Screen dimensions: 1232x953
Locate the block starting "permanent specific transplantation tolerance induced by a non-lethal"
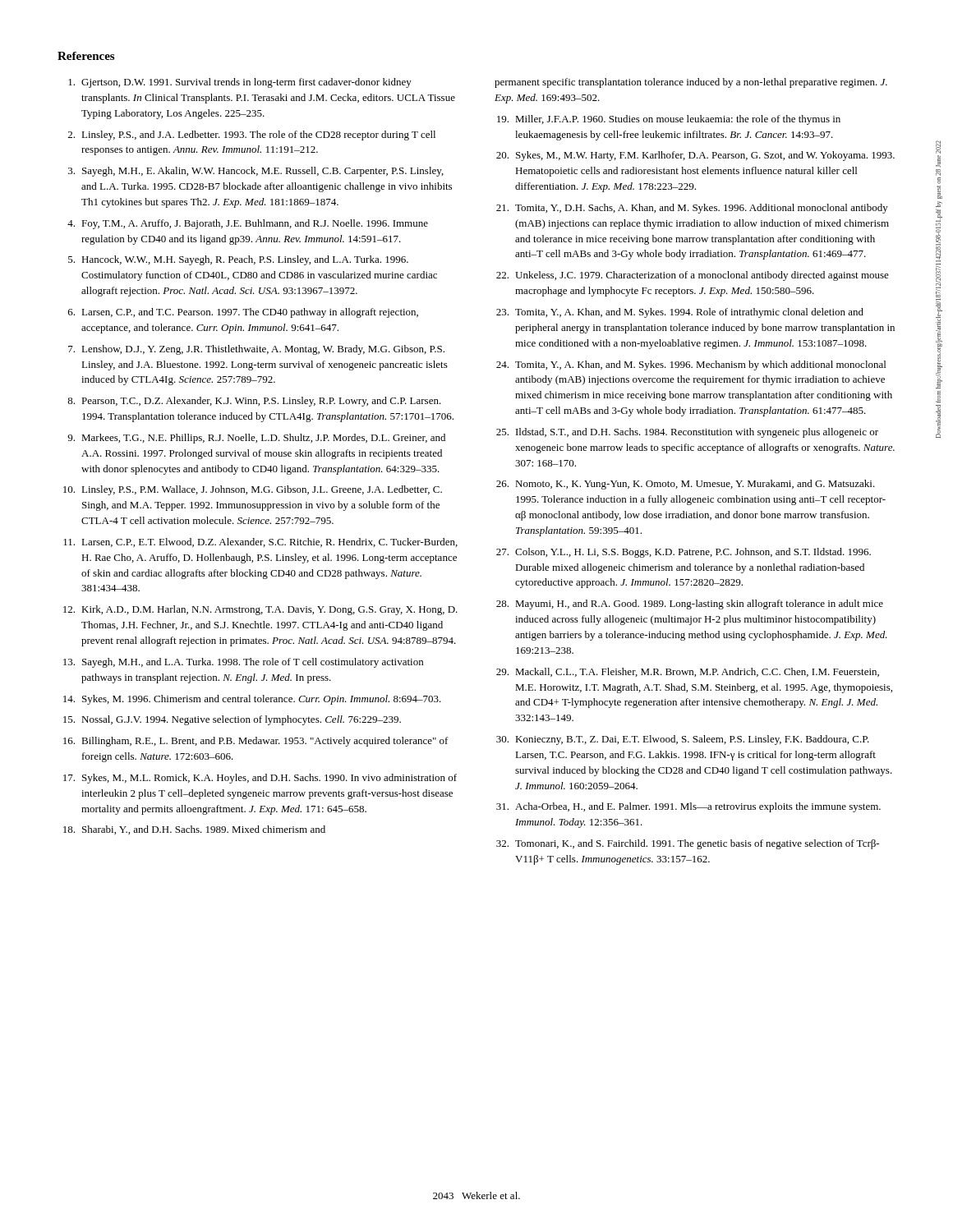click(x=695, y=90)
